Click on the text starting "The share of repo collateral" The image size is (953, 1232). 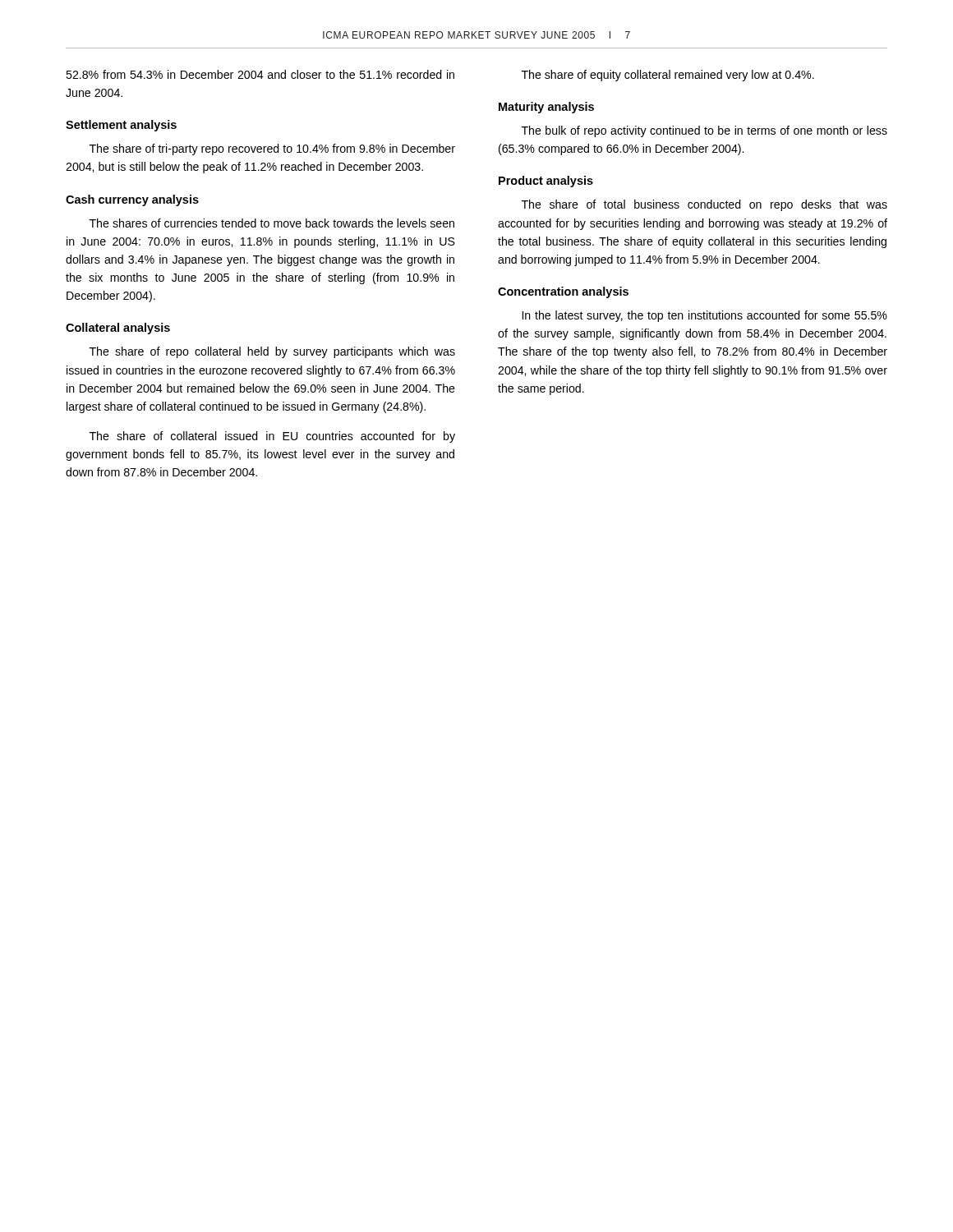coord(260,412)
